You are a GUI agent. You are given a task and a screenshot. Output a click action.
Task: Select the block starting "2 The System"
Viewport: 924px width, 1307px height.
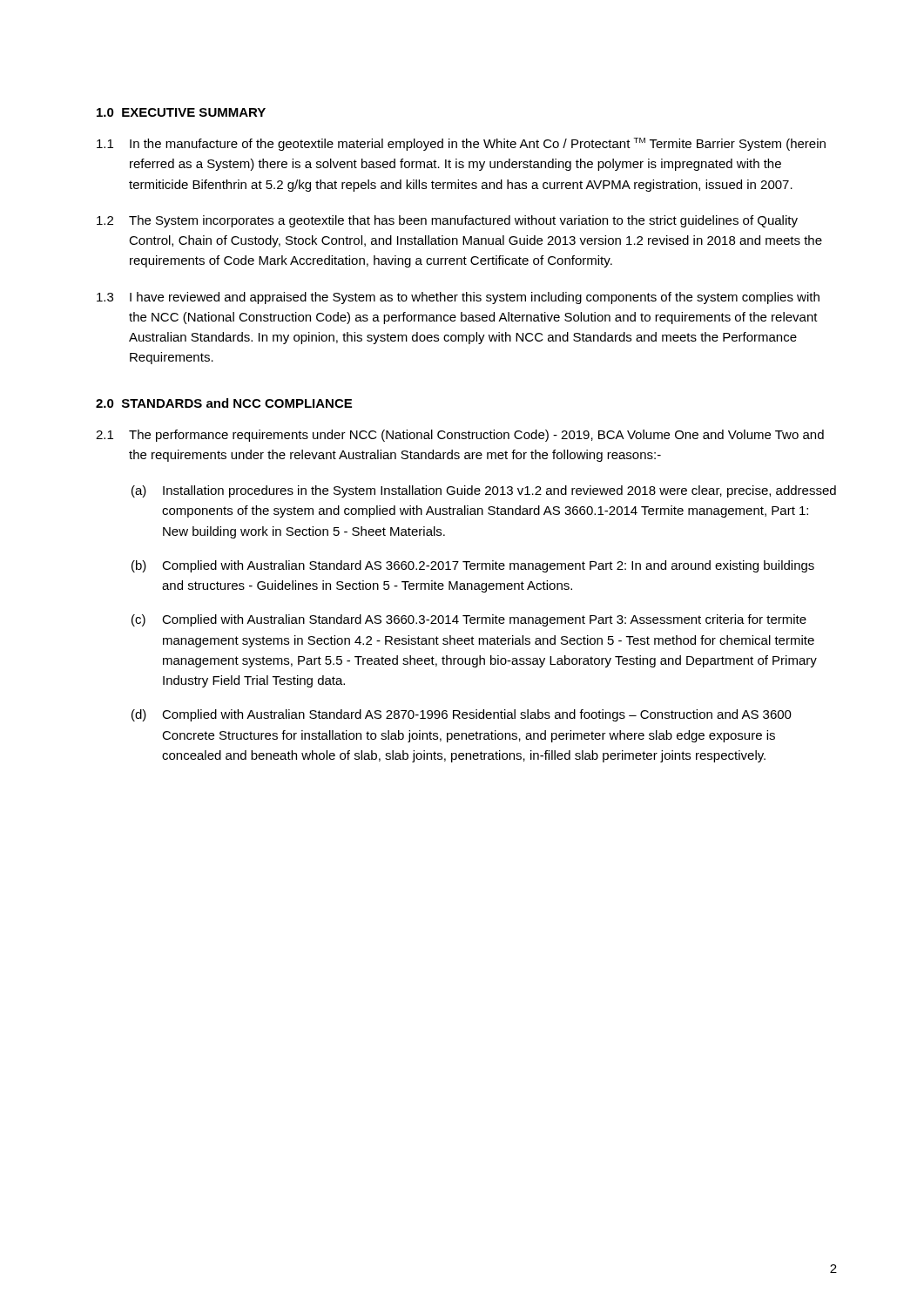point(466,240)
